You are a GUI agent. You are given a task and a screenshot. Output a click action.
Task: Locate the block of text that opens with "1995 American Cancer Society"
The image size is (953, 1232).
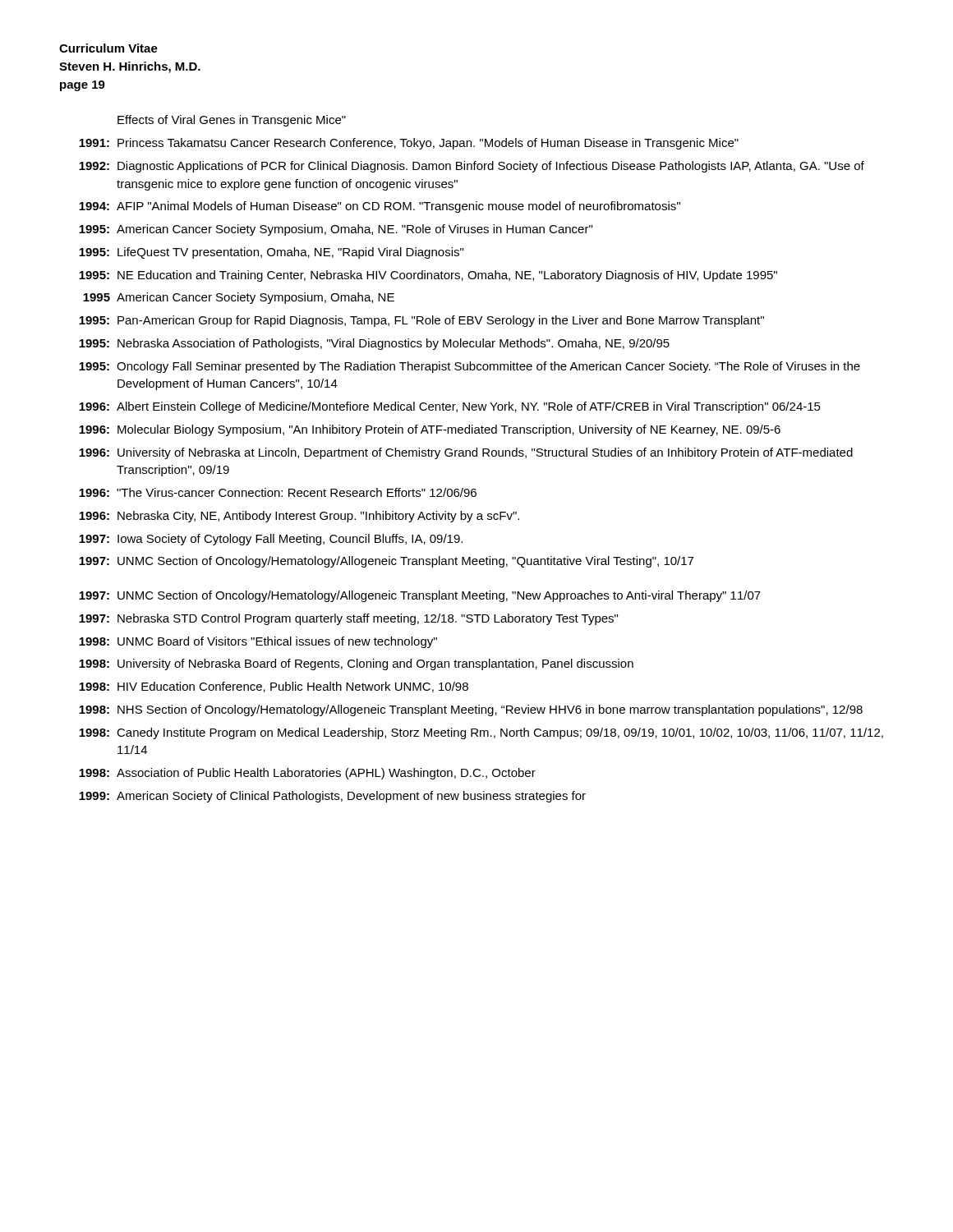point(239,298)
